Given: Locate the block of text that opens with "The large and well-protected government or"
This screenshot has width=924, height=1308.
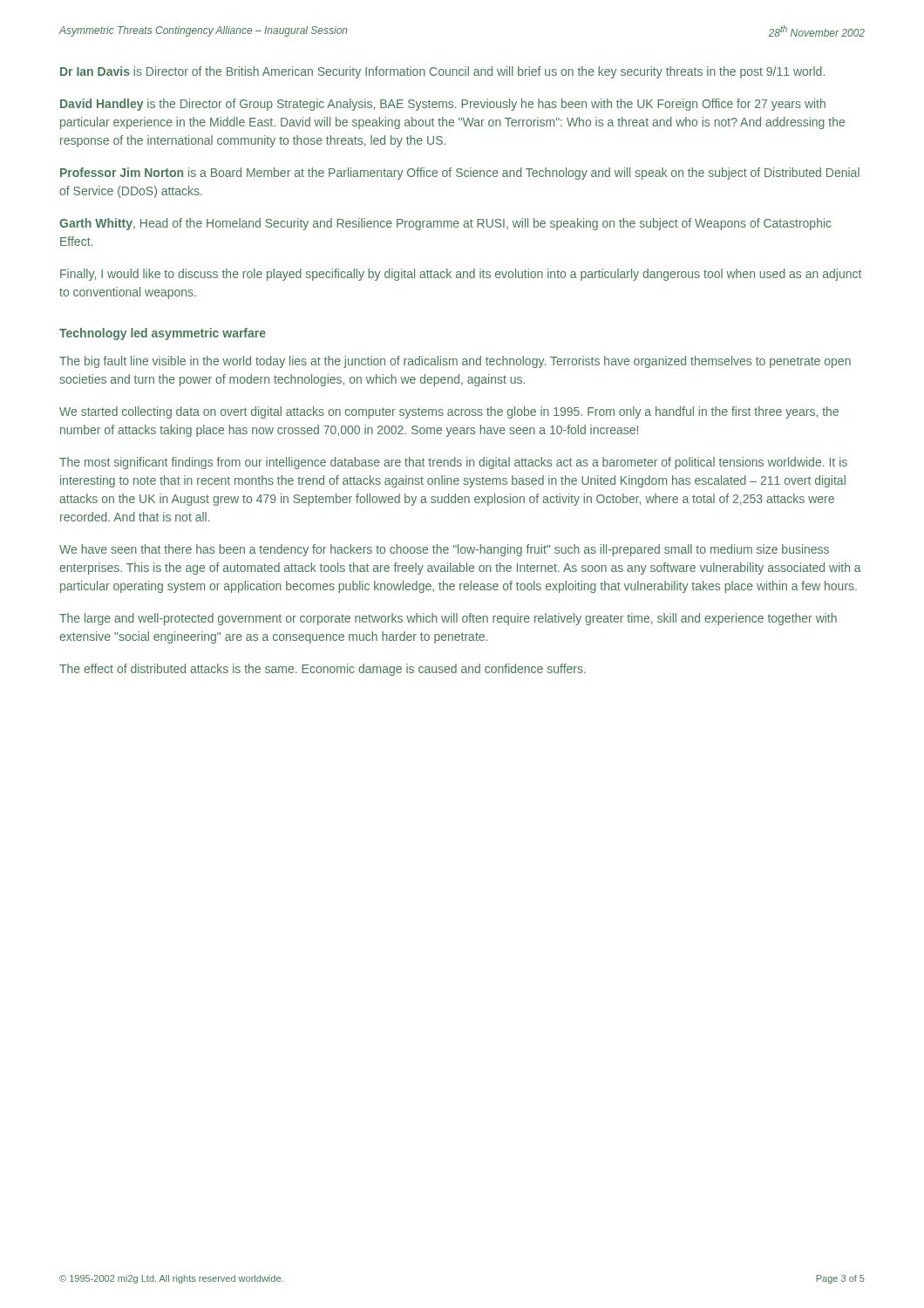Looking at the screenshot, I should pos(448,627).
